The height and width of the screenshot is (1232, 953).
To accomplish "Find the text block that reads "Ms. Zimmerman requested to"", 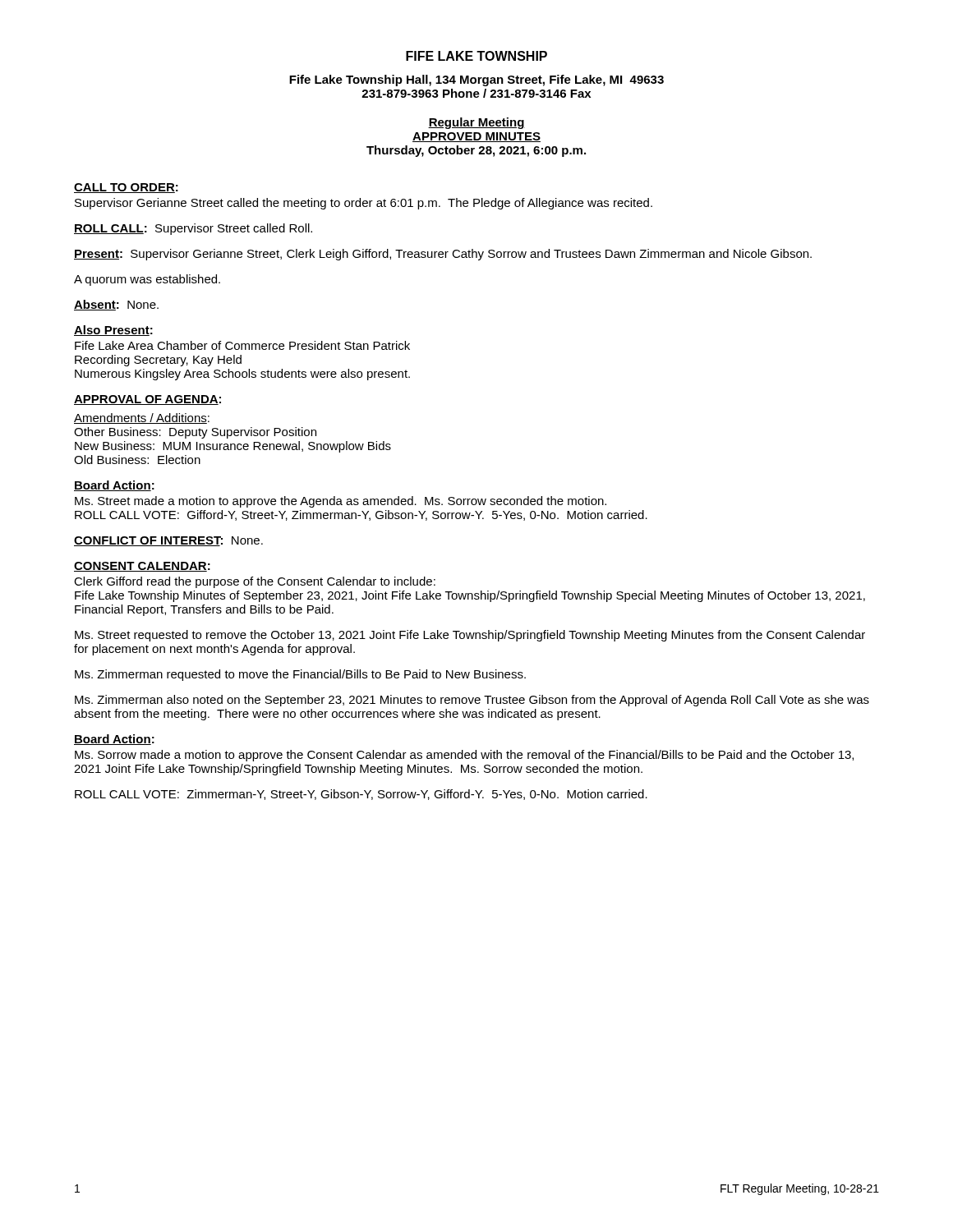I will click(300, 674).
